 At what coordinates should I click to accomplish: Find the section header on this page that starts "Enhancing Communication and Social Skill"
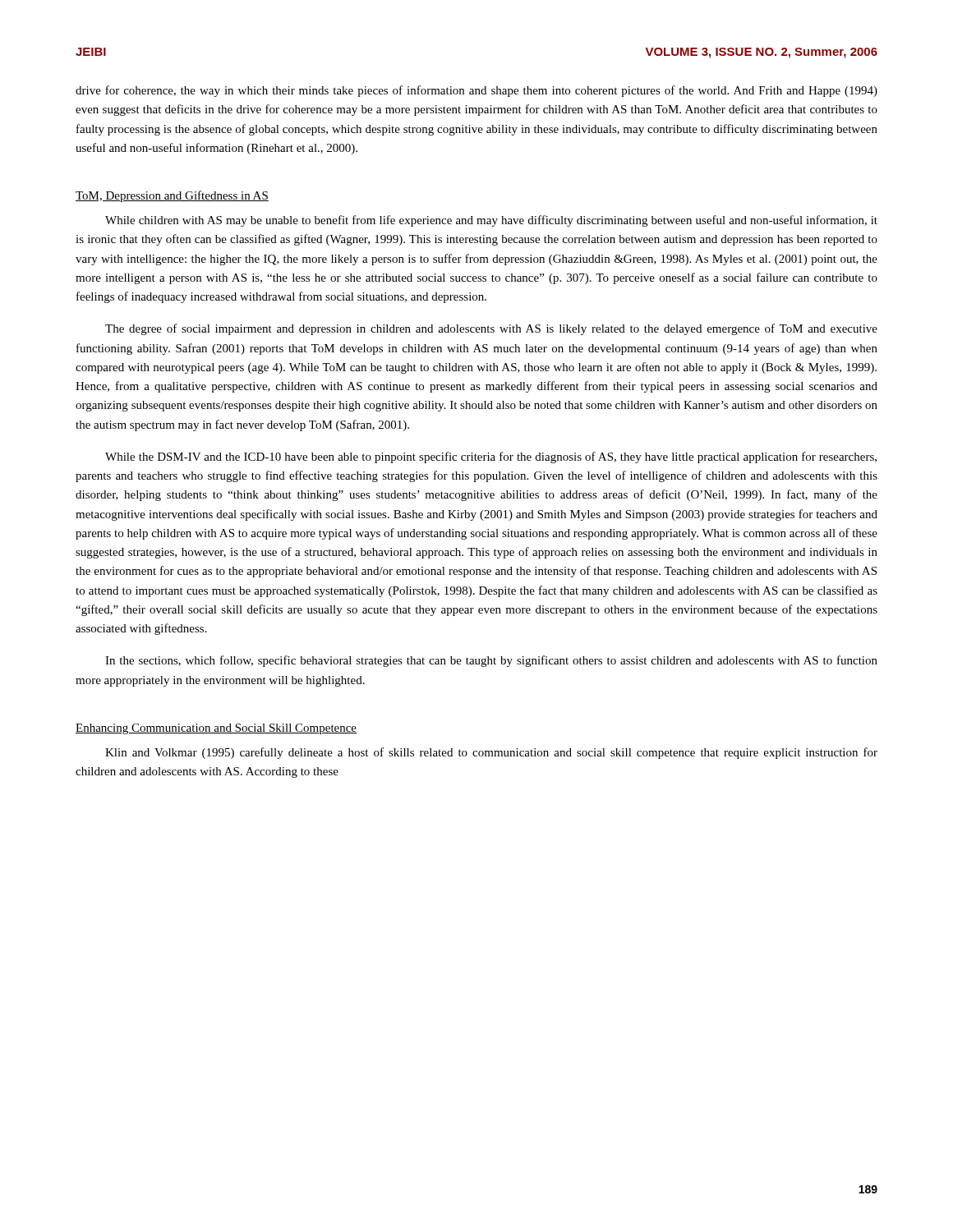pos(216,727)
